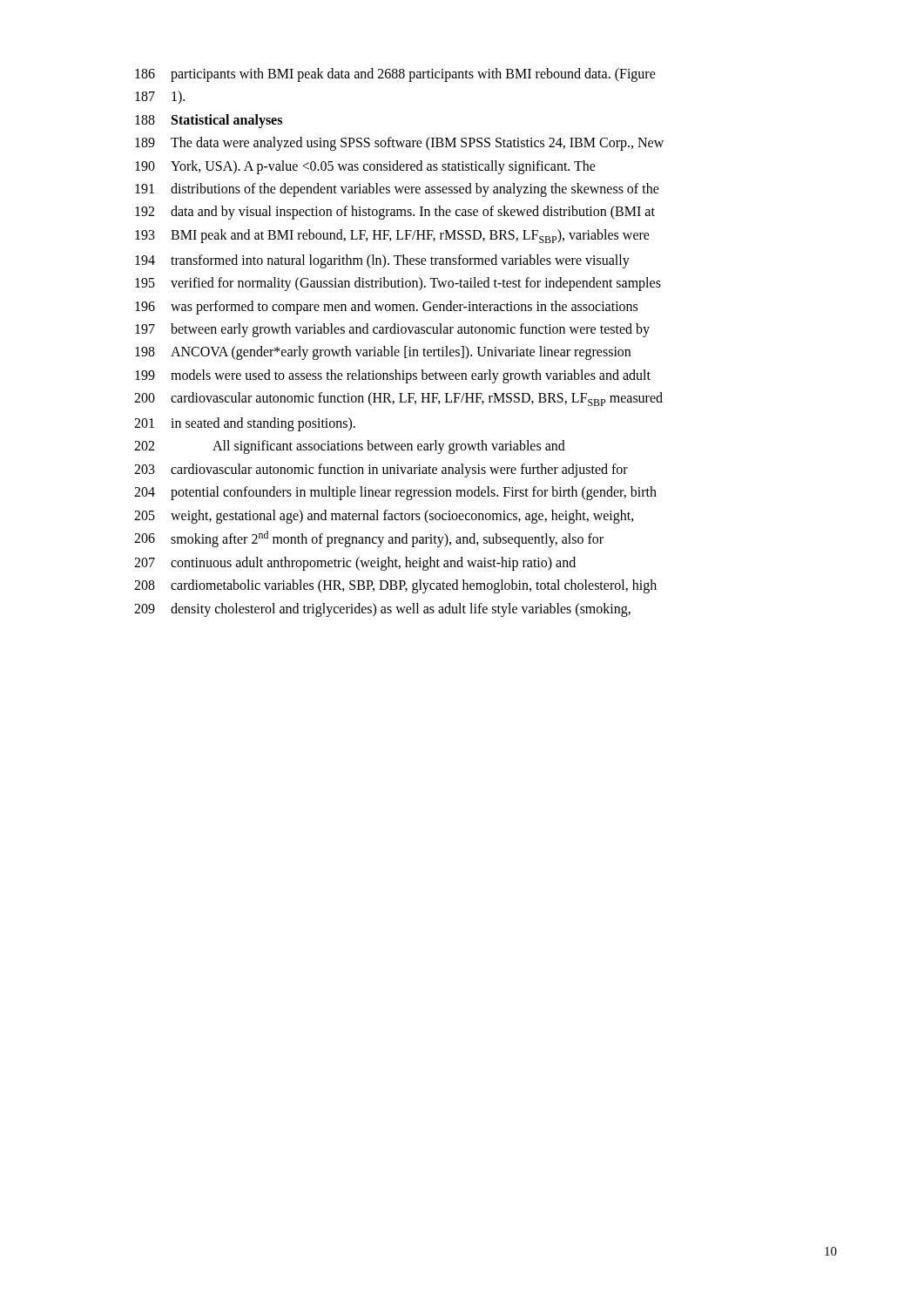Point to the region starting "202 All significant associations between early growth variables"

coord(475,528)
